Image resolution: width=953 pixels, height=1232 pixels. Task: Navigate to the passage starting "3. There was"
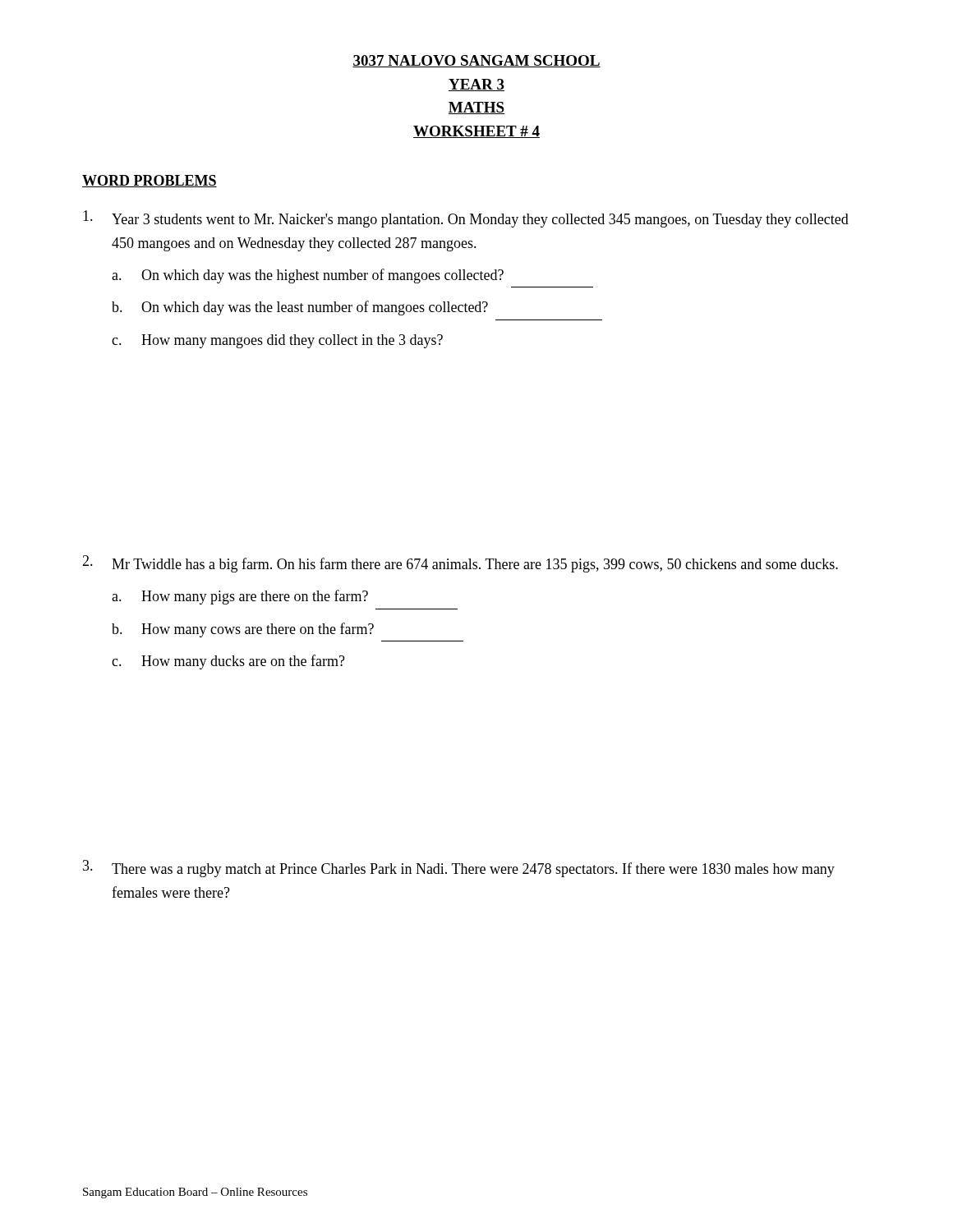point(476,881)
